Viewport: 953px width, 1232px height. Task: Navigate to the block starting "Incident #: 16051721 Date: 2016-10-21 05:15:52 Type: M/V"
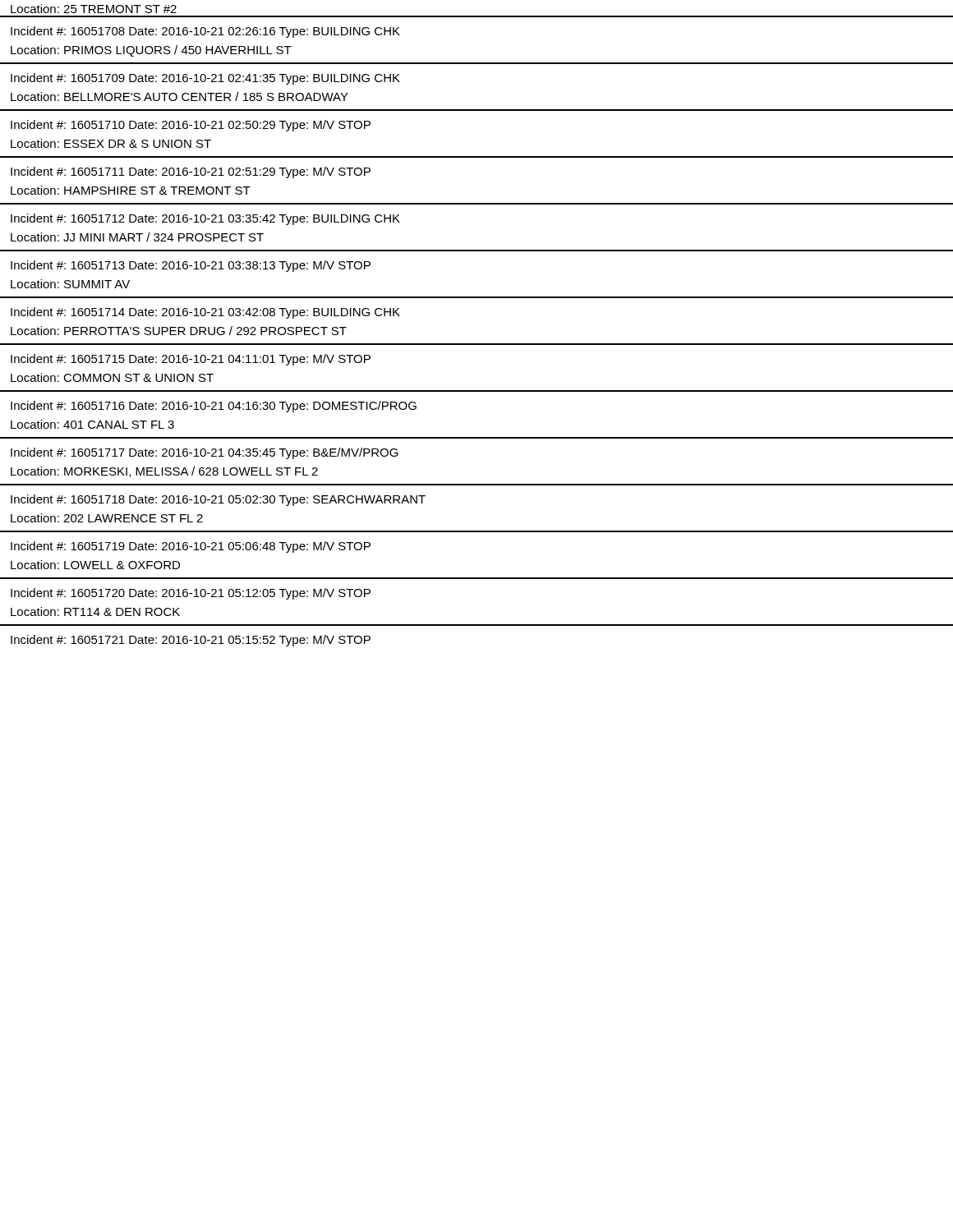pos(190,639)
